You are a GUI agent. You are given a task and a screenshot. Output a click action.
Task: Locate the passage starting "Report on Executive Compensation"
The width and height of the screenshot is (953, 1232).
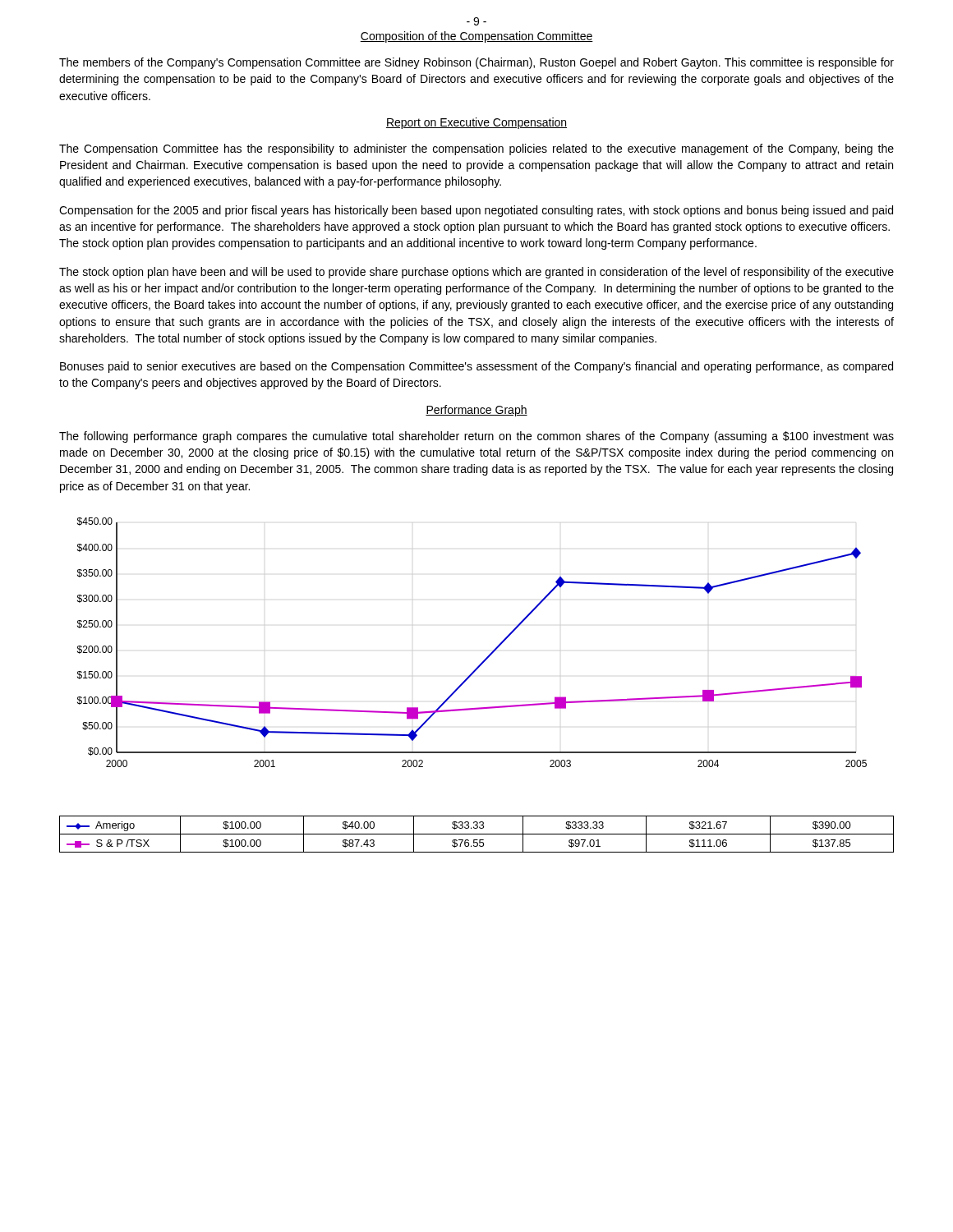[476, 122]
